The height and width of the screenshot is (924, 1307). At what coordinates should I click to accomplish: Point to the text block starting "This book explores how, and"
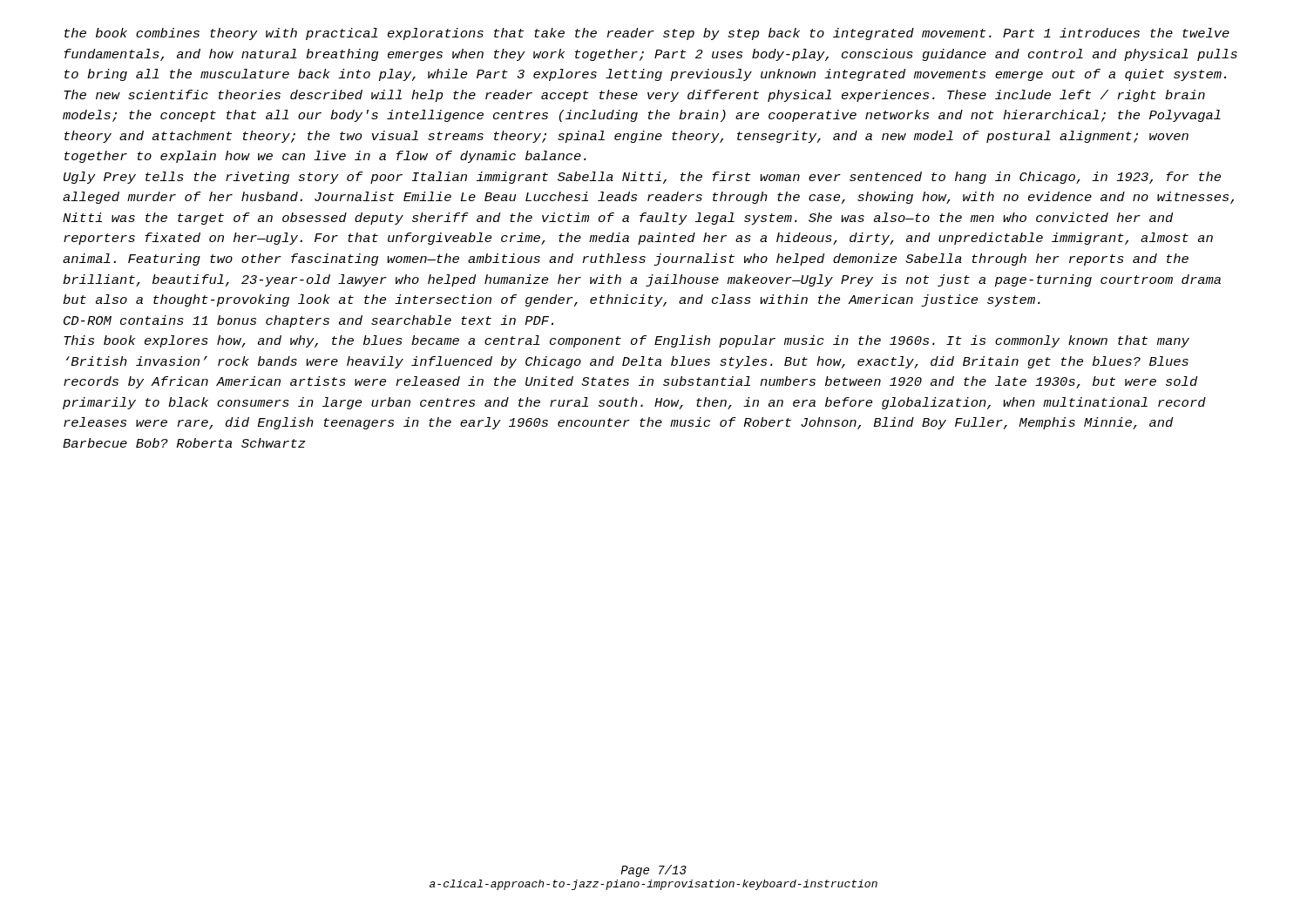coord(634,393)
